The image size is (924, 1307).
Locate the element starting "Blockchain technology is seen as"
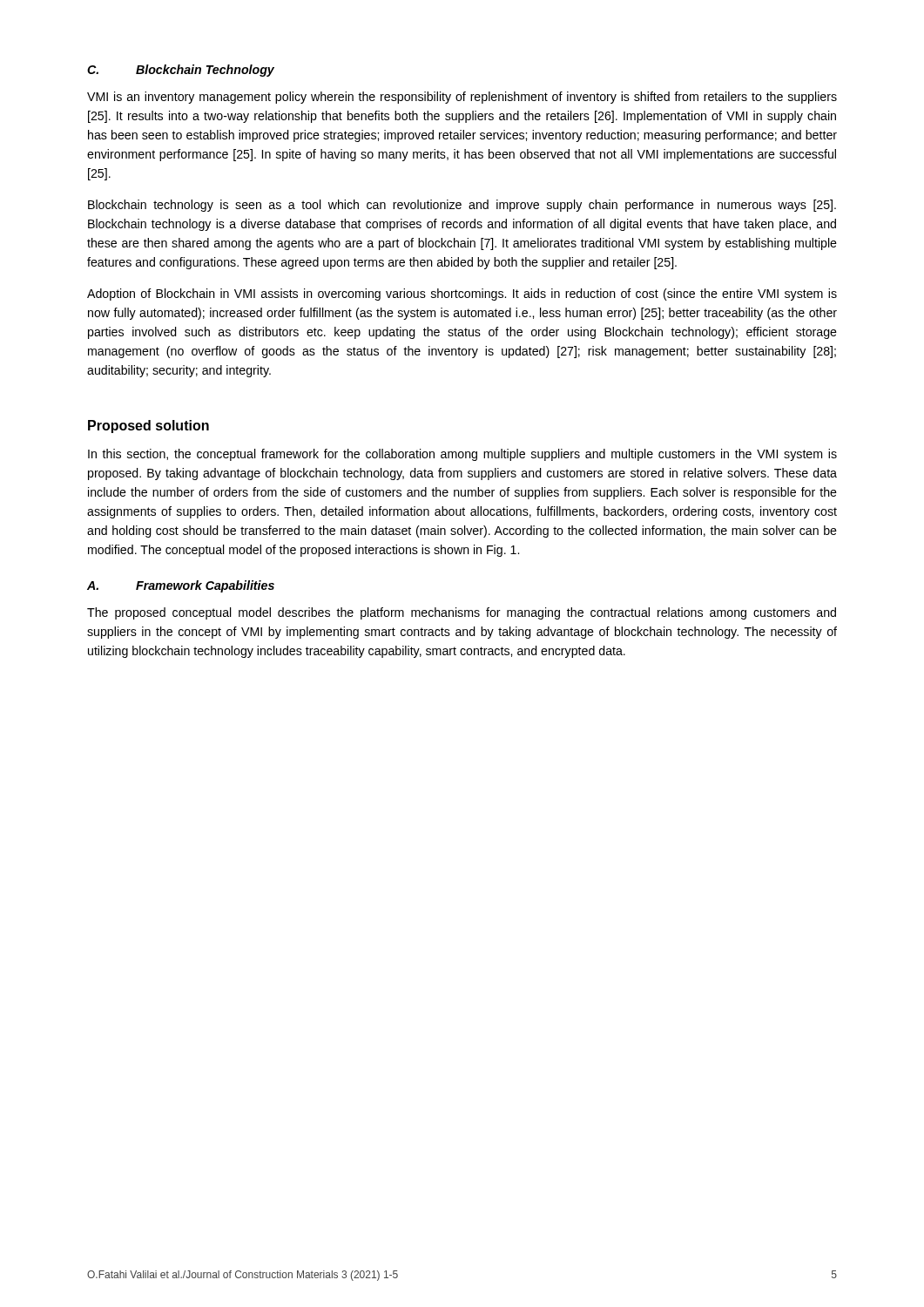462,233
